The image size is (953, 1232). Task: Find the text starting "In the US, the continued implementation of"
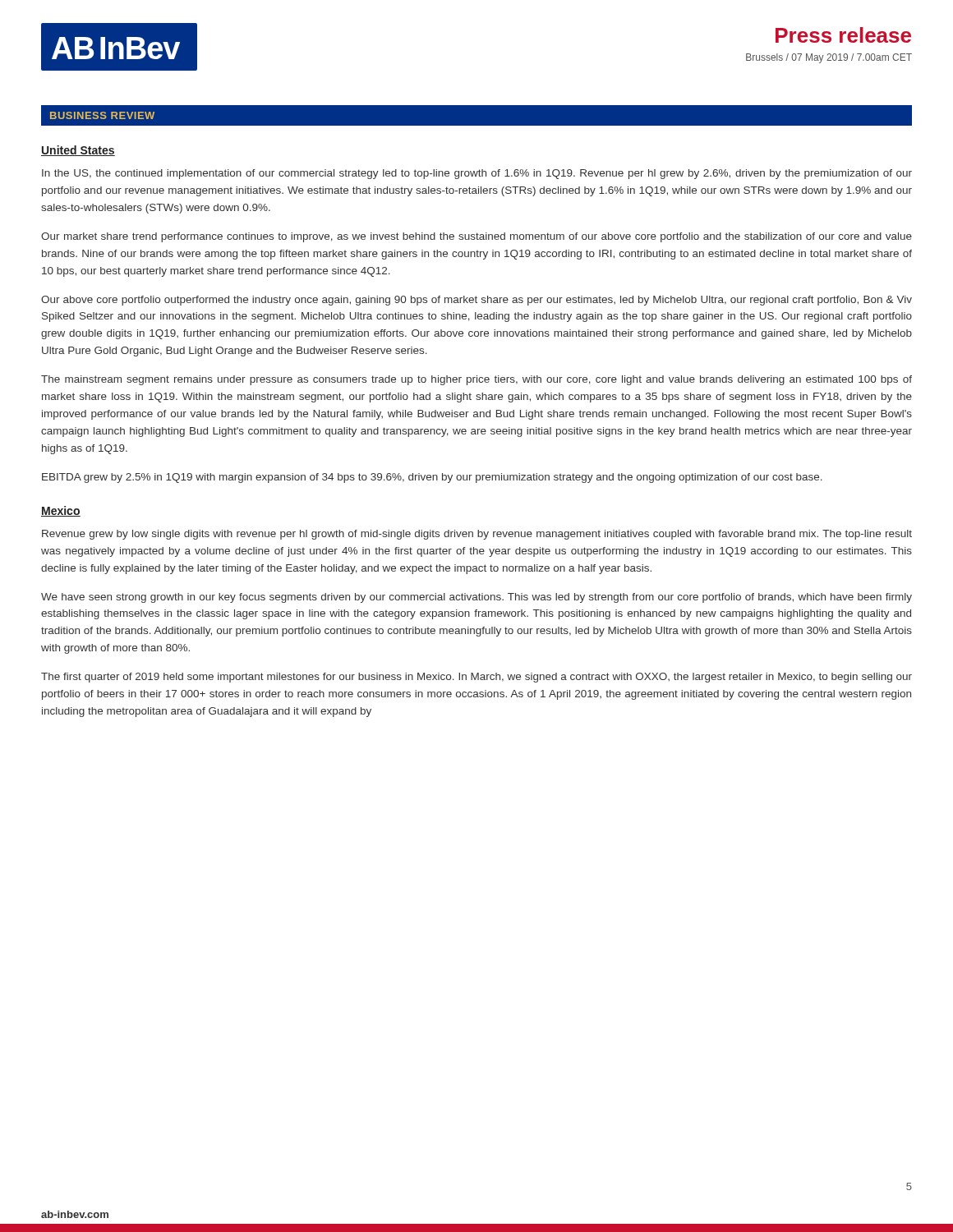tap(476, 190)
